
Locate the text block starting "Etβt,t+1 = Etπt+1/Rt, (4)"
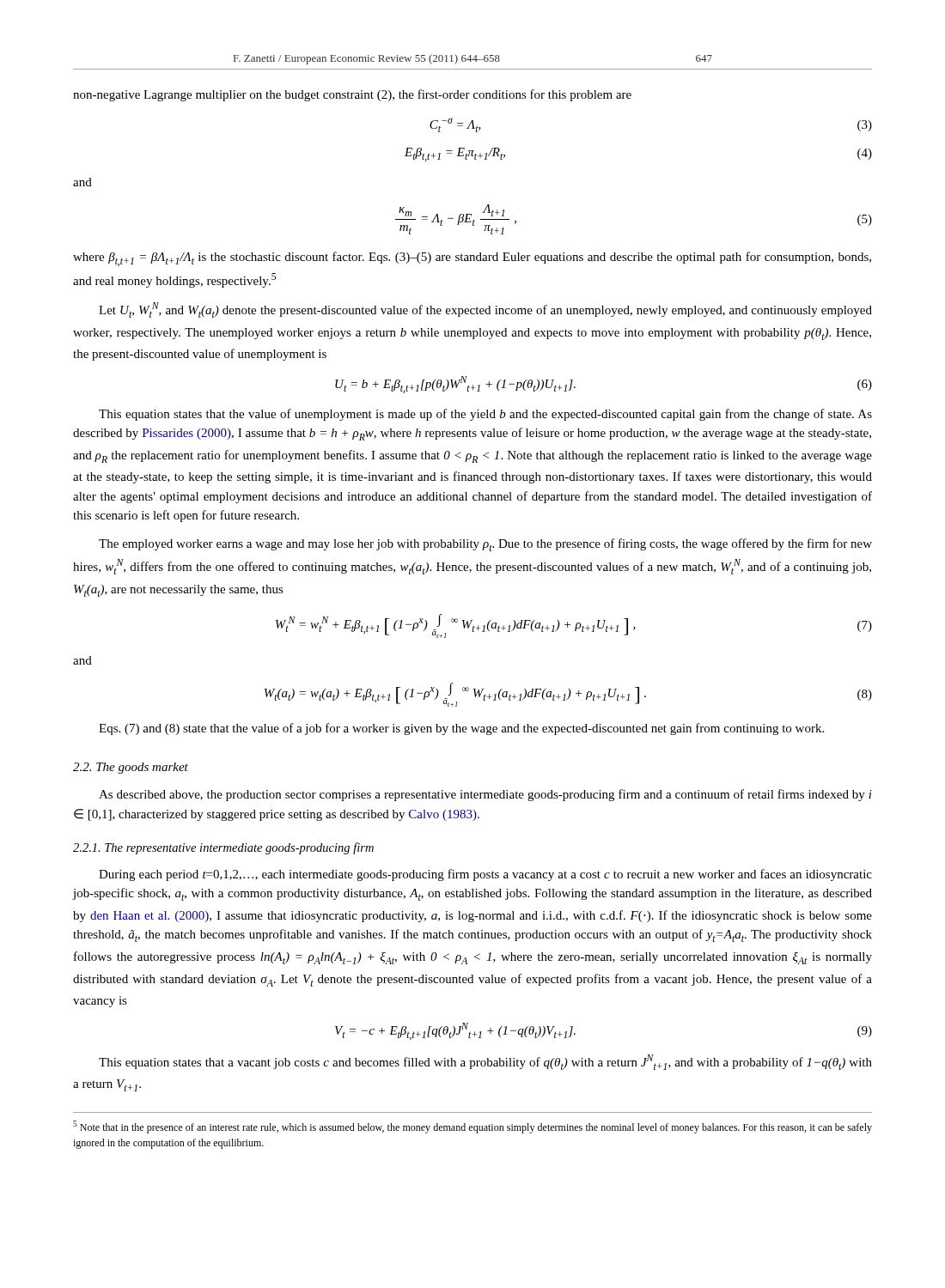(472, 153)
